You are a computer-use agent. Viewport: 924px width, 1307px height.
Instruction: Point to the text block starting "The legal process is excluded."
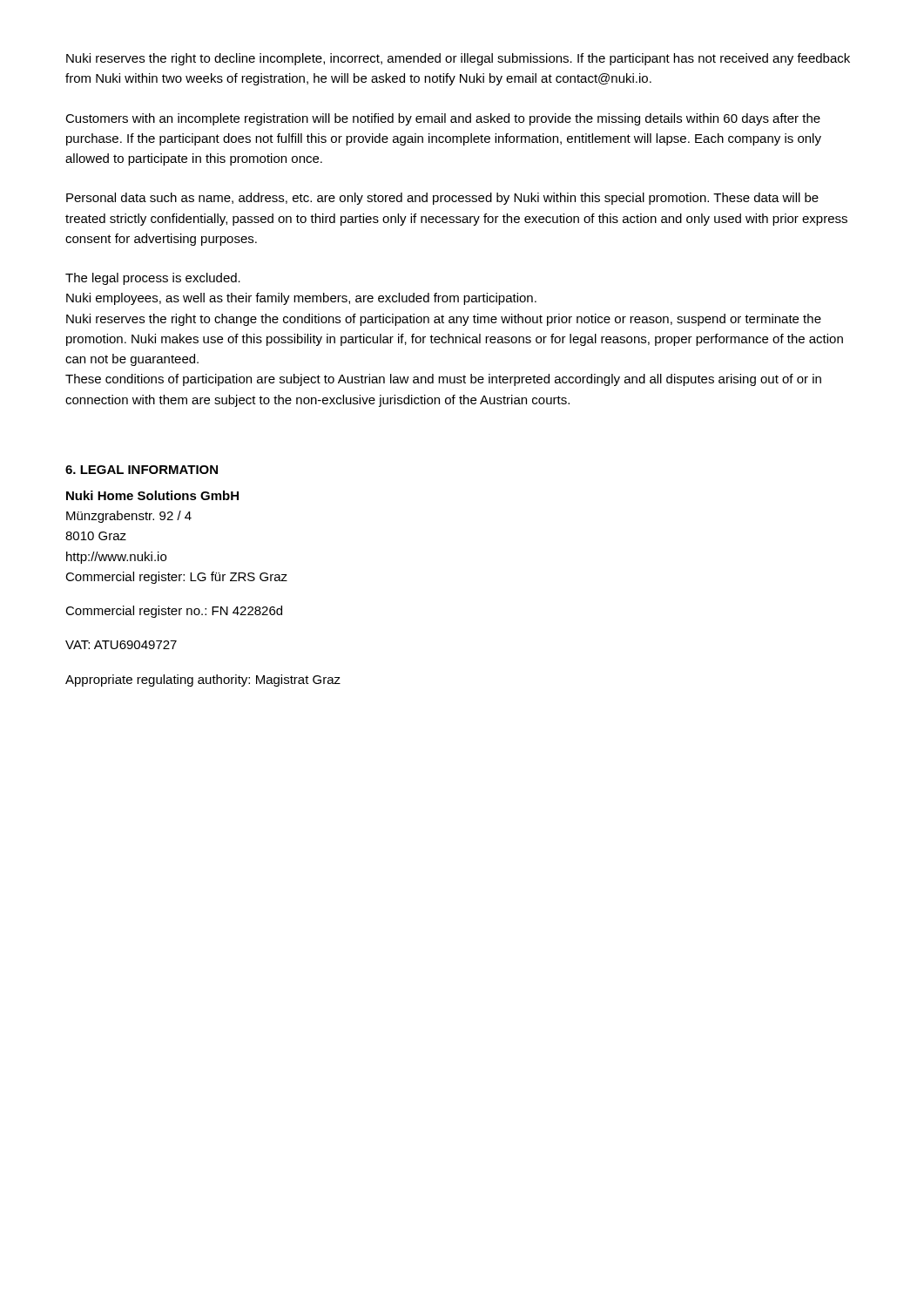pos(153,278)
